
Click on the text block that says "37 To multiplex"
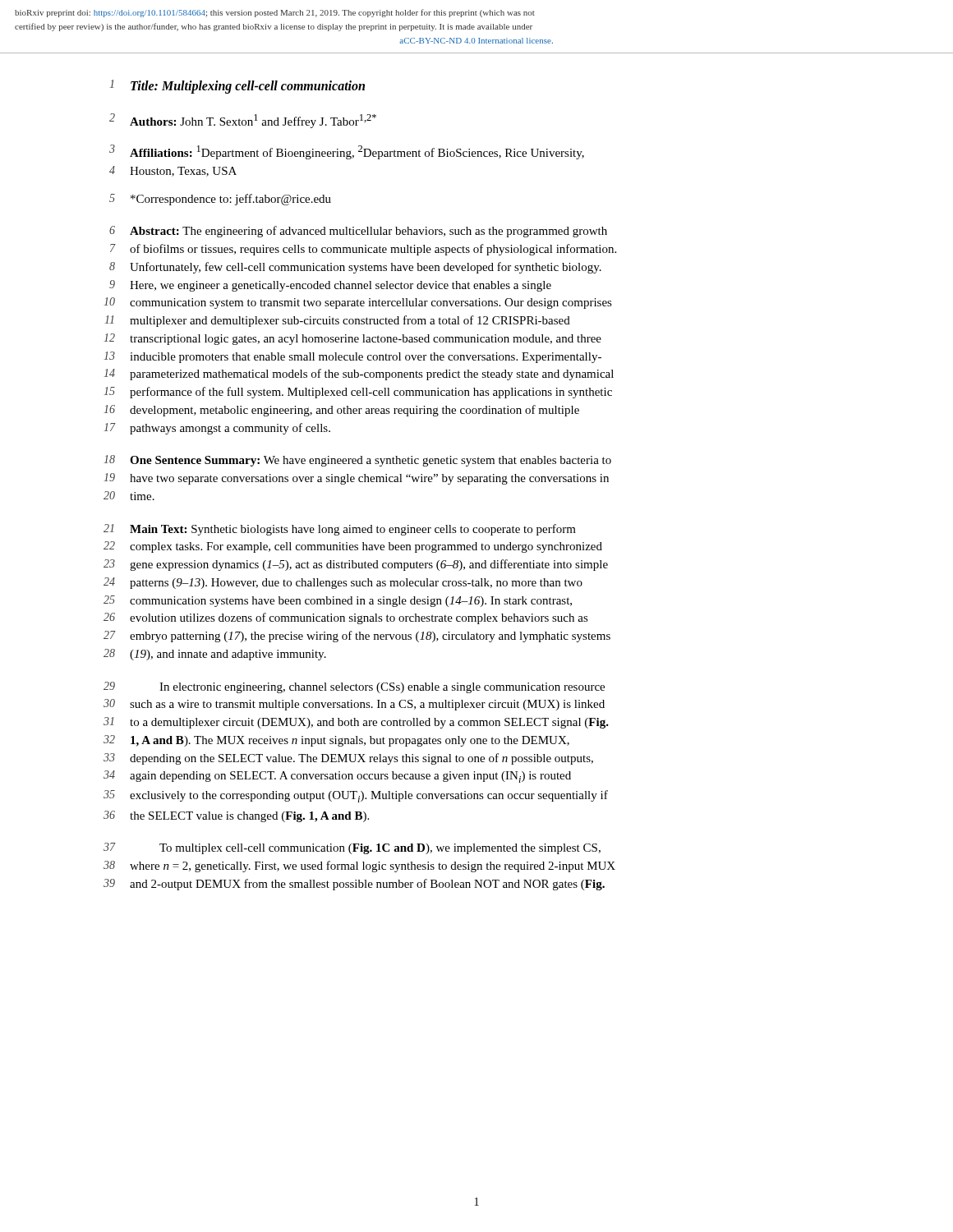point(476,867)
